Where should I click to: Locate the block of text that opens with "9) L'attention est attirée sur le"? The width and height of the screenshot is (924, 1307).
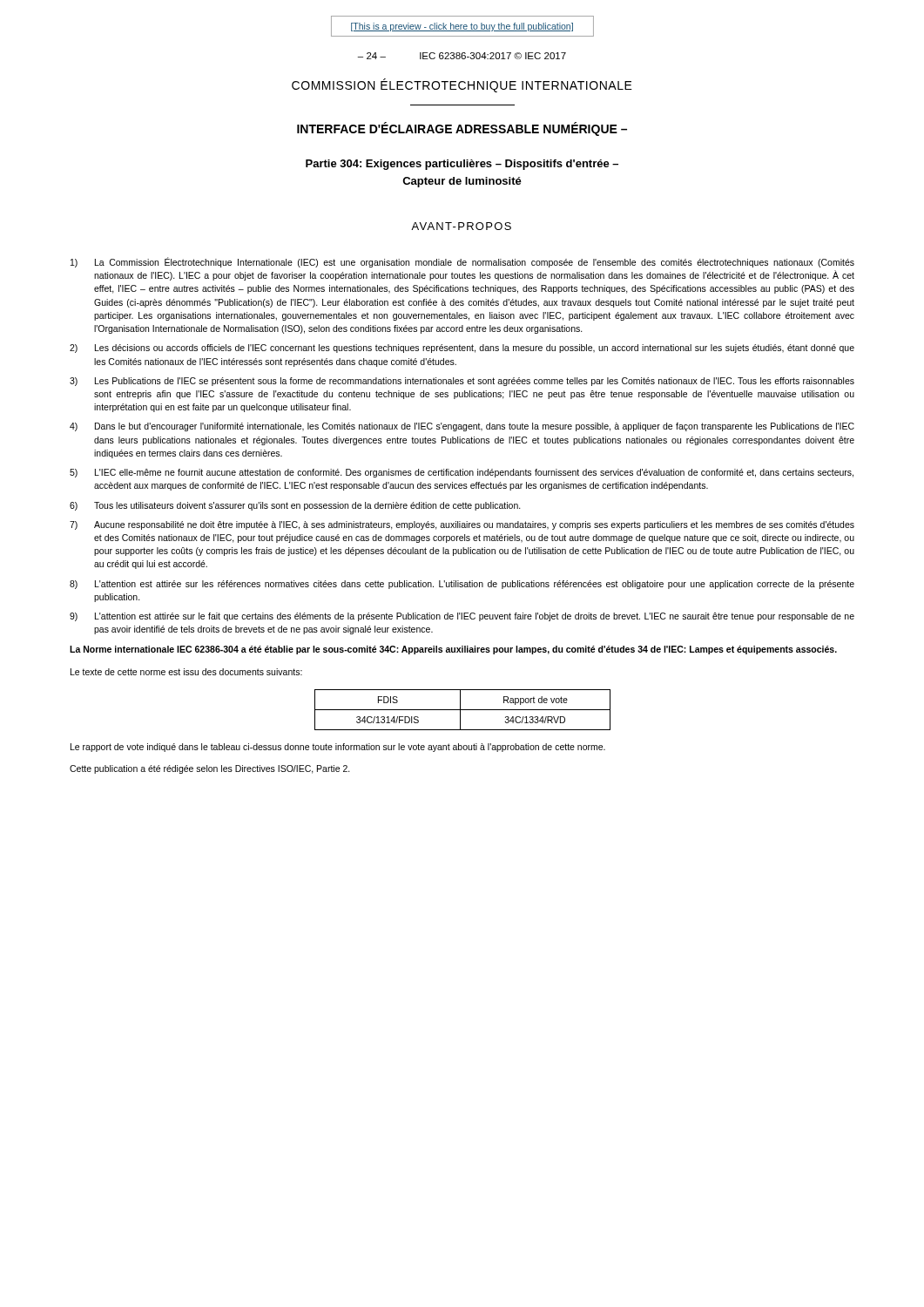click(x=462, y=623)
